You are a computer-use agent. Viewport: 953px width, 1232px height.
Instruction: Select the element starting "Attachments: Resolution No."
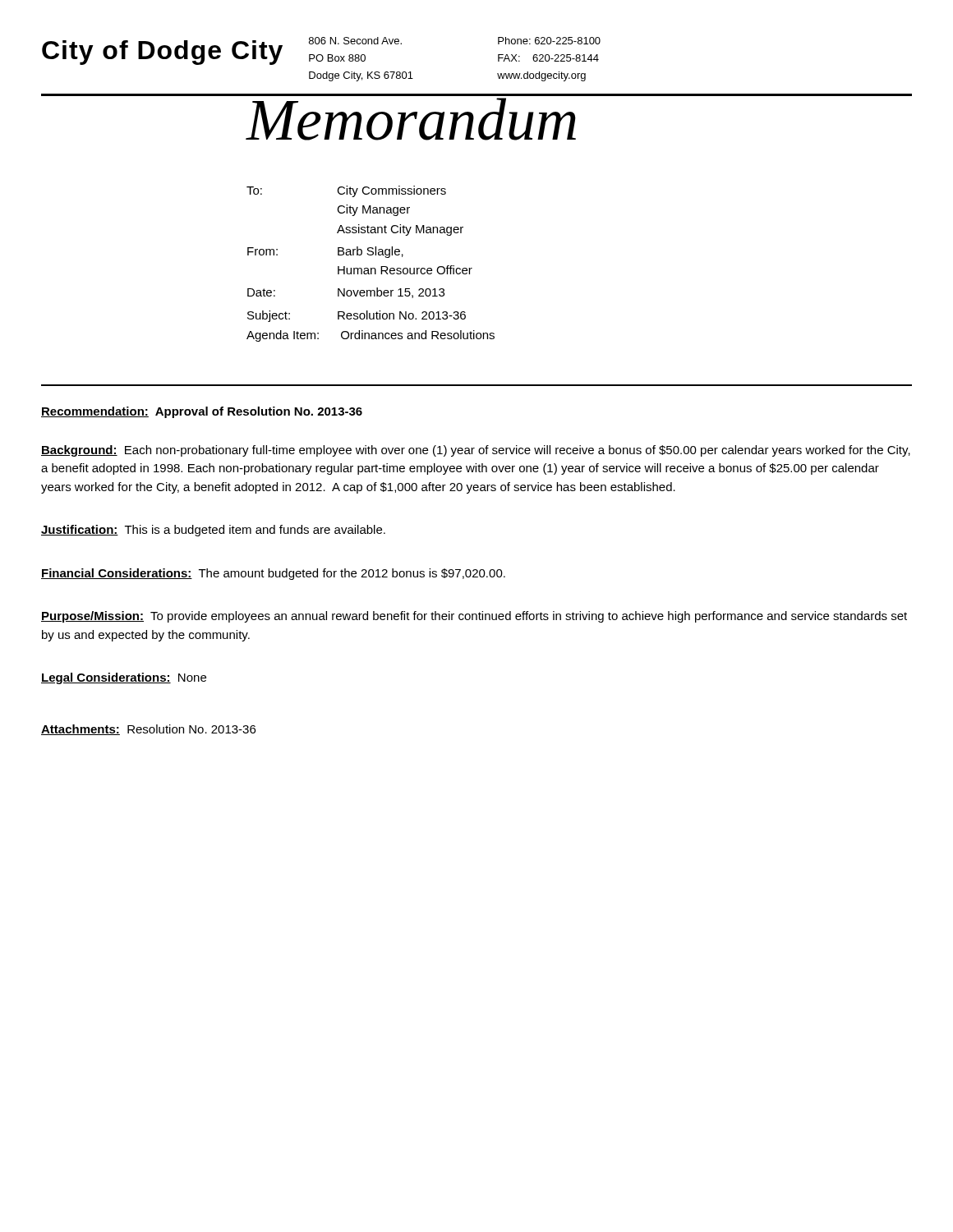pyautogui.click(x=149, y=729)
